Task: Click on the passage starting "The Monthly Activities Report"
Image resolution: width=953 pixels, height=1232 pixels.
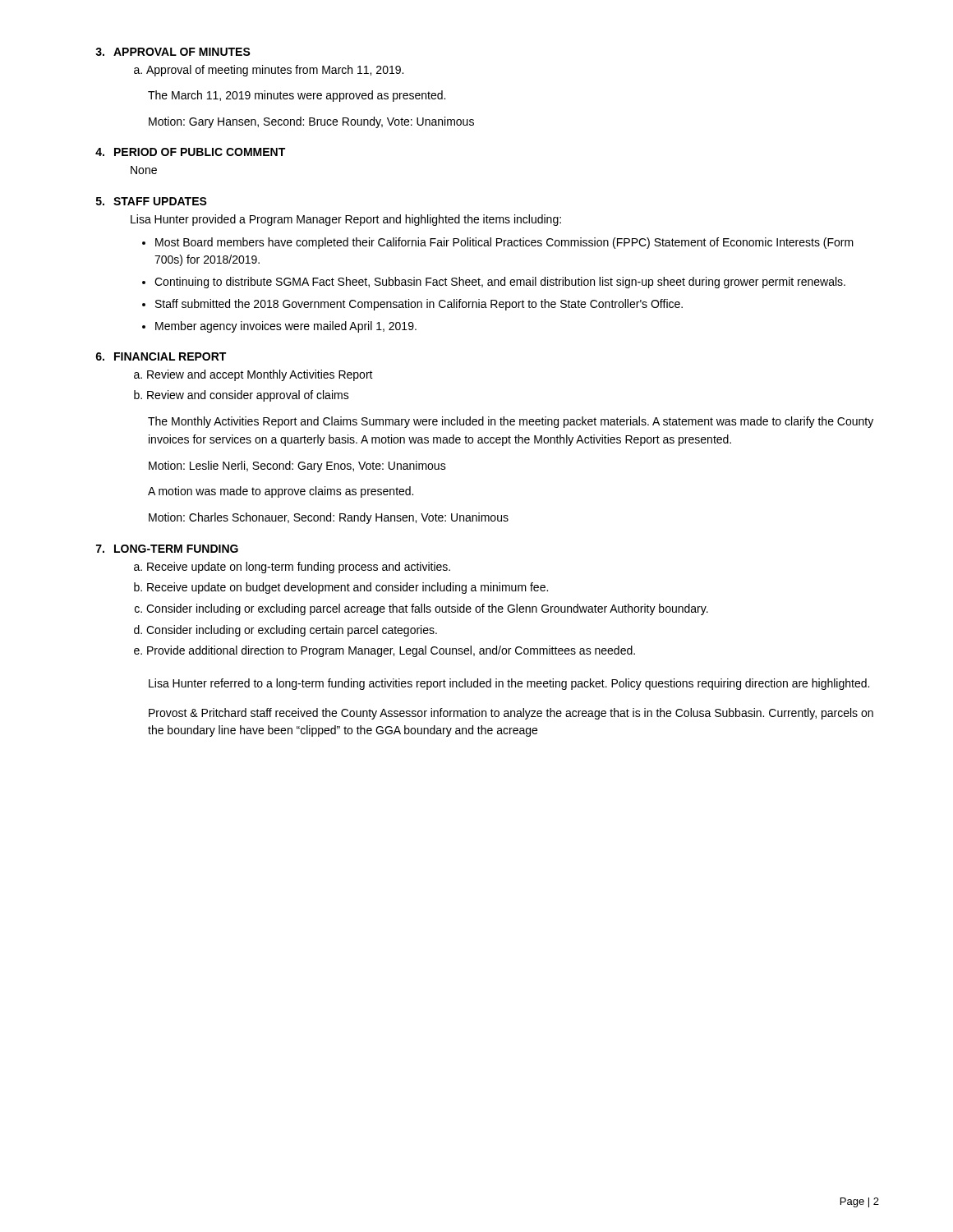Action: [511, 422]
